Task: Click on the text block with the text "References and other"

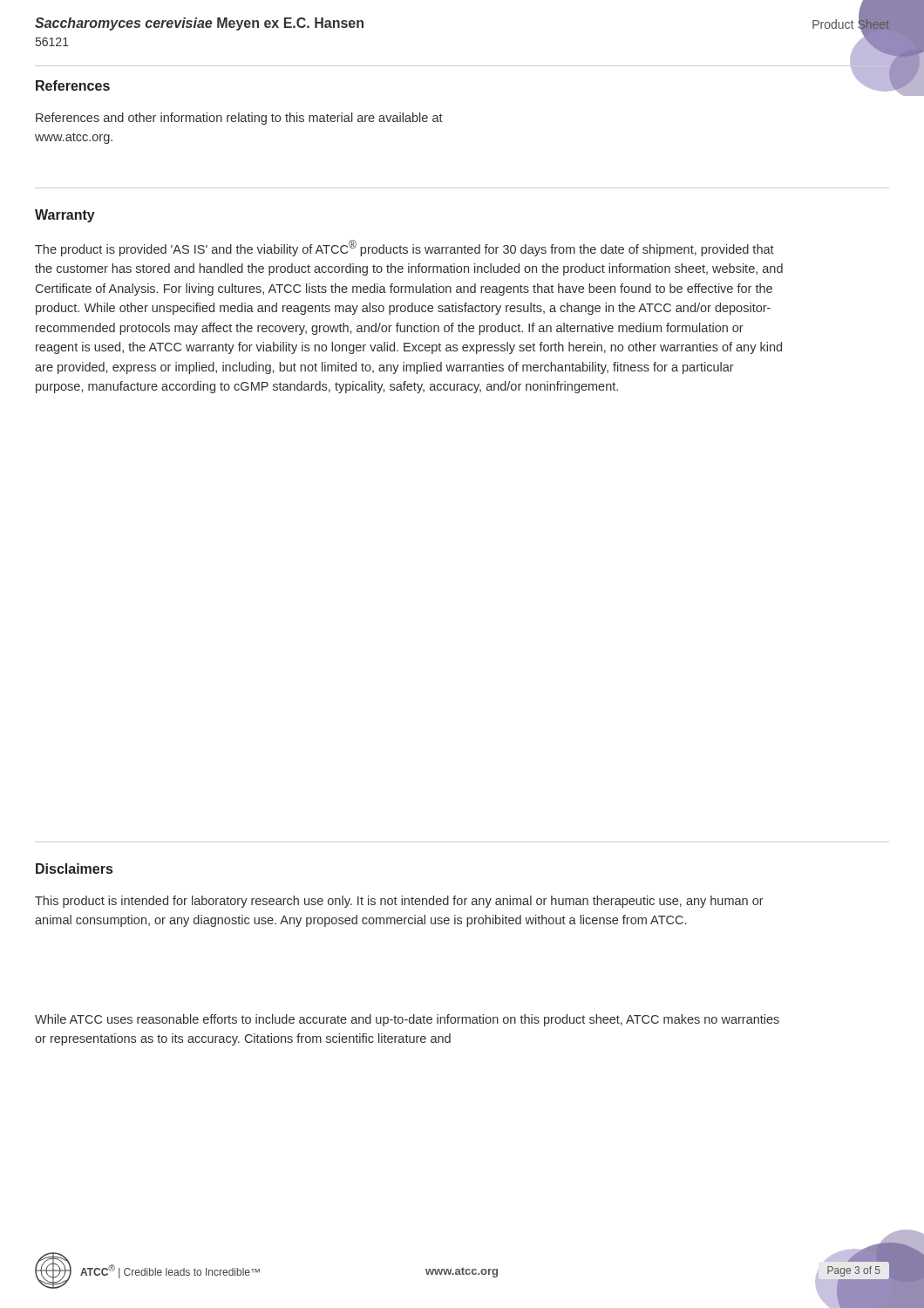Action: (410, 128)
